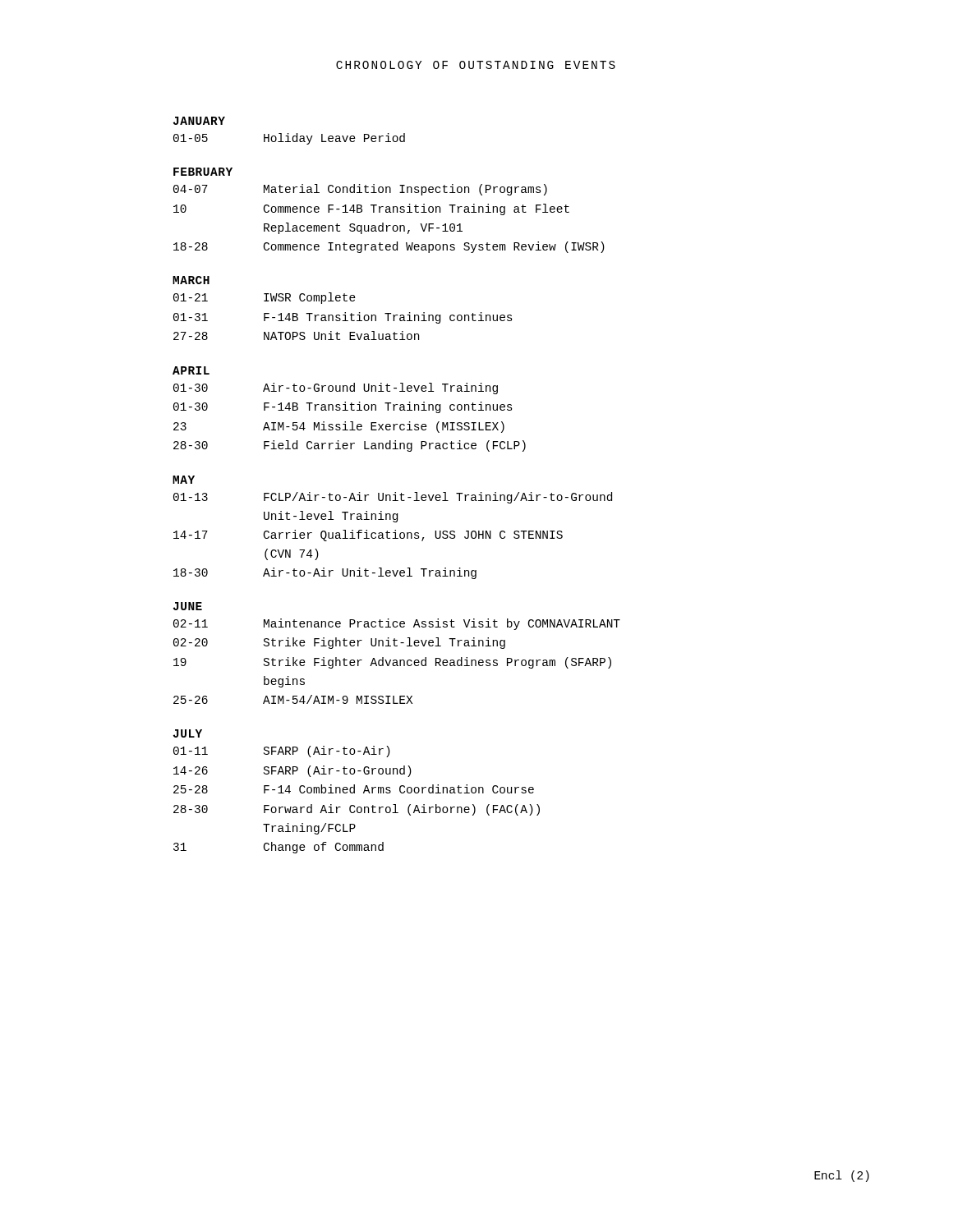Find the list item with the text "02-20 Strike Fighter Unit-level Training"

pos(493,644)
